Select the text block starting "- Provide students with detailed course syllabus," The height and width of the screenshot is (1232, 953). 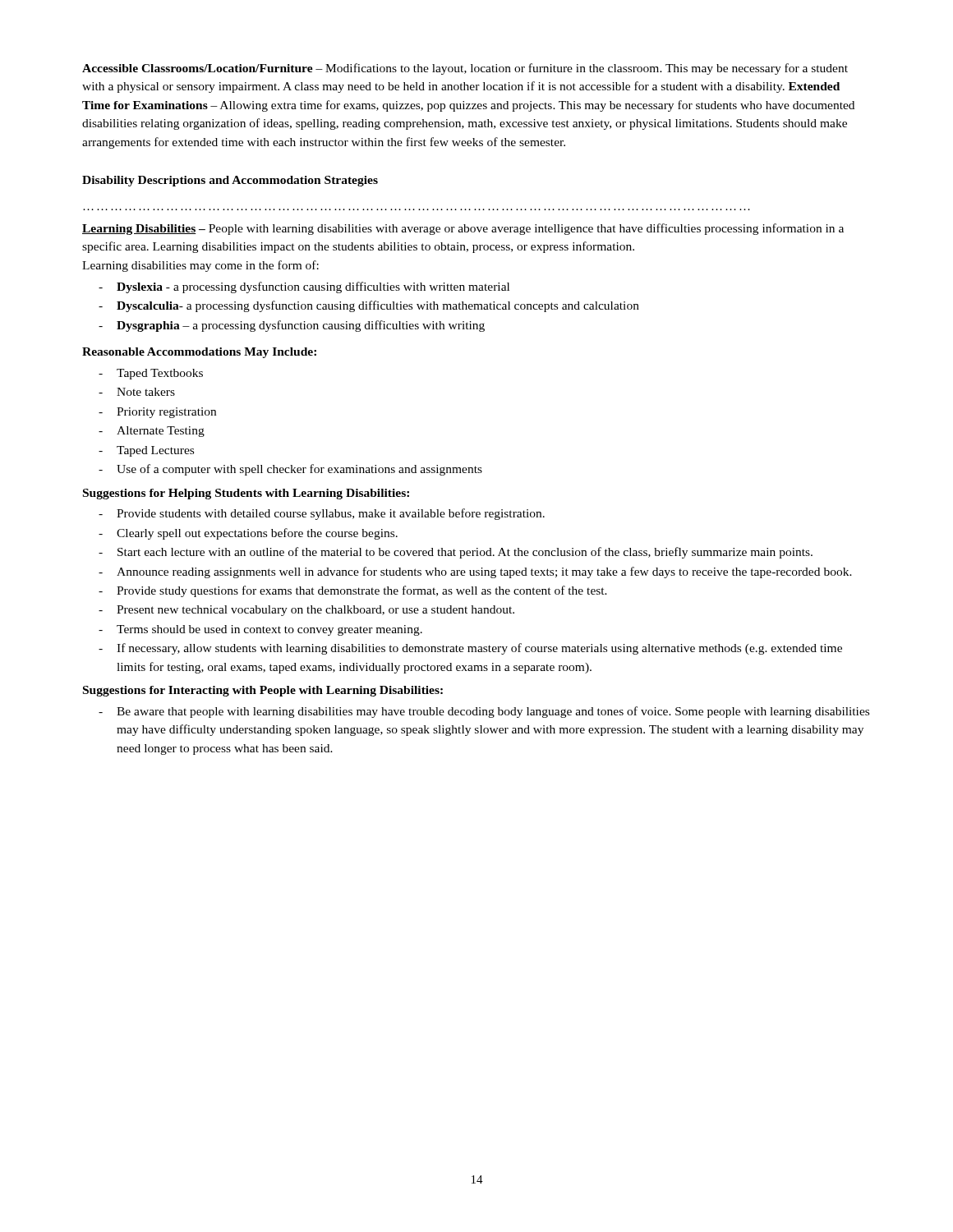485,514
